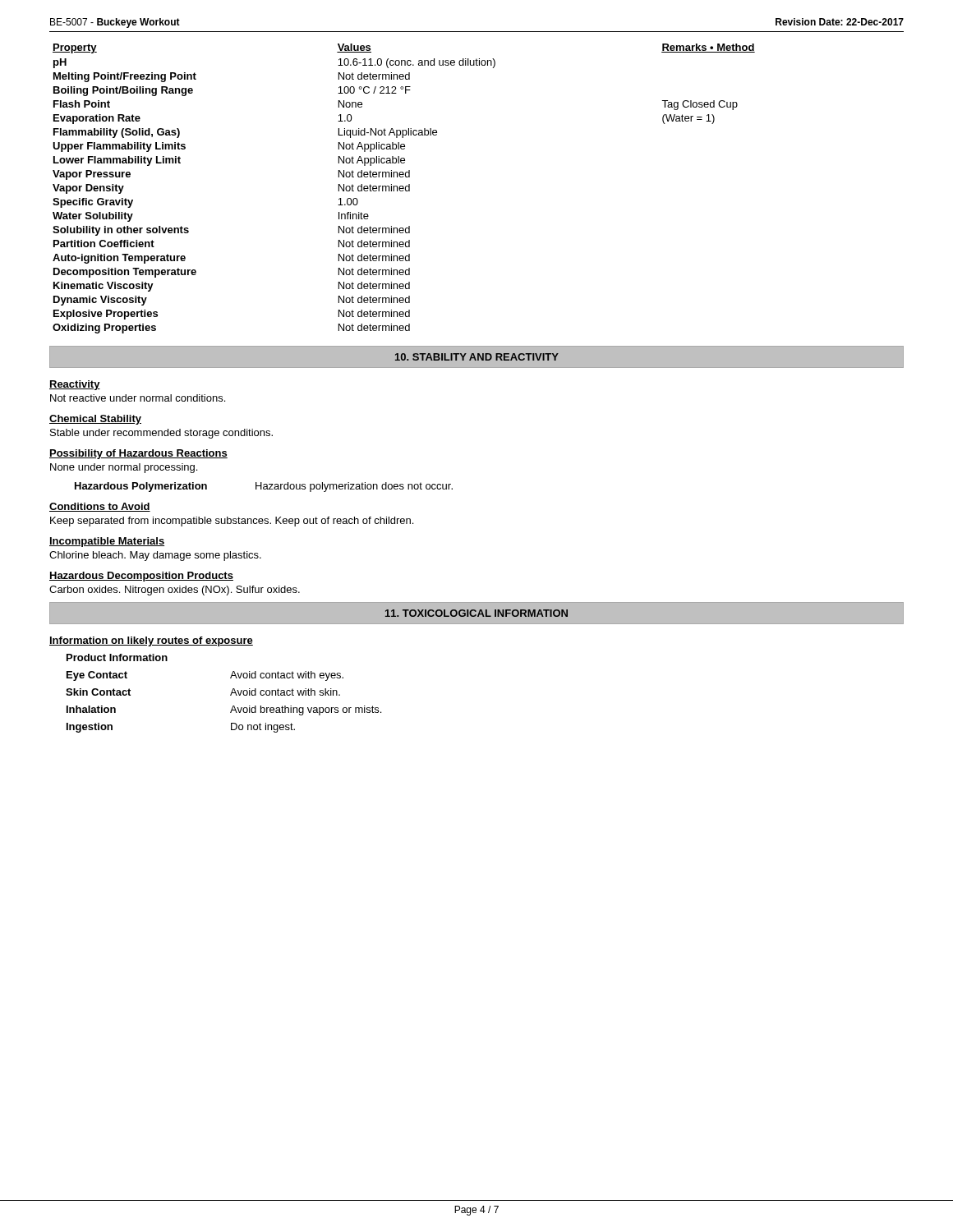
Task: Point to "Possibility of Hazardous Reactions"
Action: [x=138, y=454]
